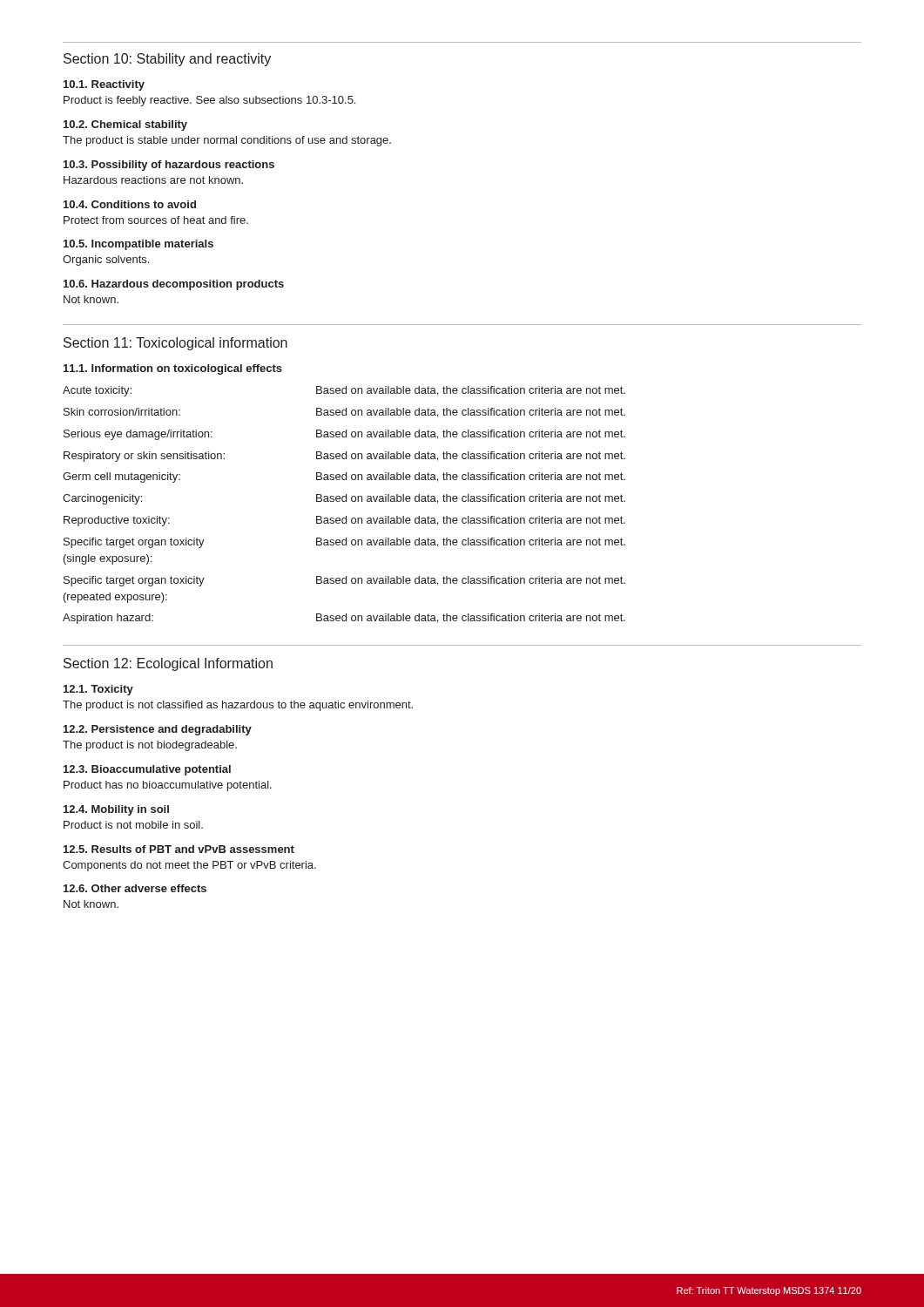Select the section header with the text "12.4. Mobility in soil"
The height and width of the screenshot is (1307, 924).
pyautogui.click(x=116, y=810)
